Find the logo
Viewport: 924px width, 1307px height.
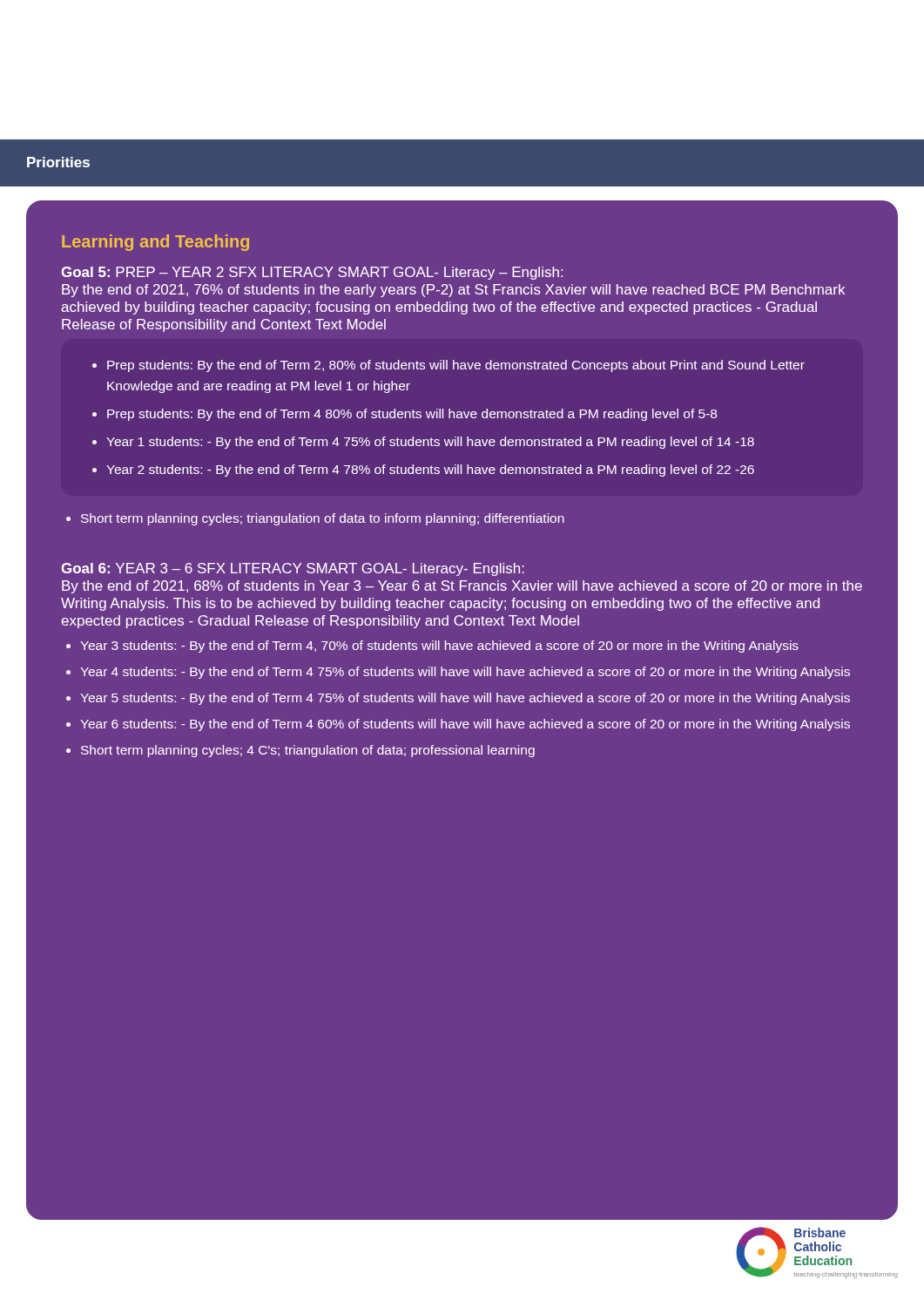(x=828, y=1252)
